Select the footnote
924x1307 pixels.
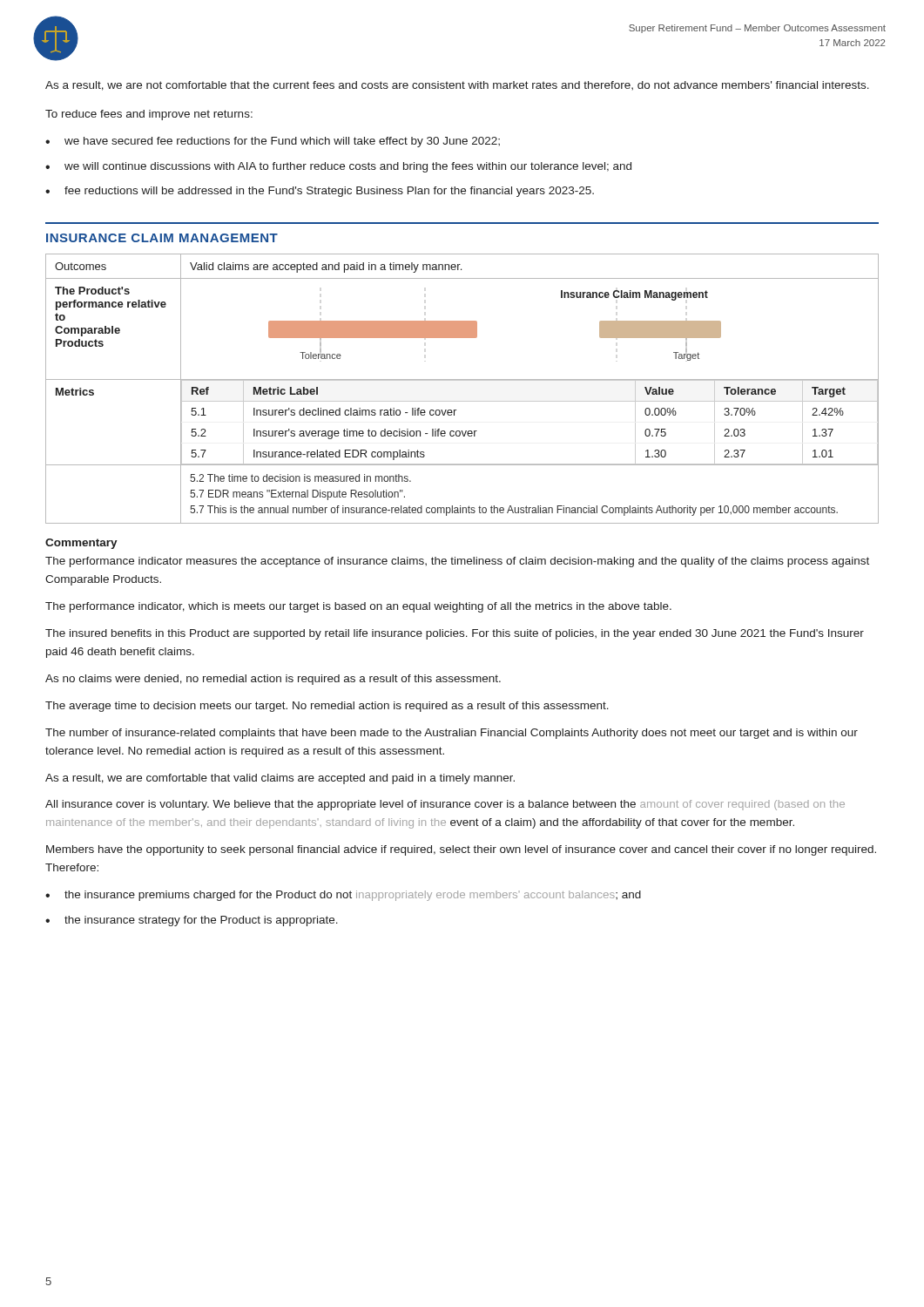514,494
